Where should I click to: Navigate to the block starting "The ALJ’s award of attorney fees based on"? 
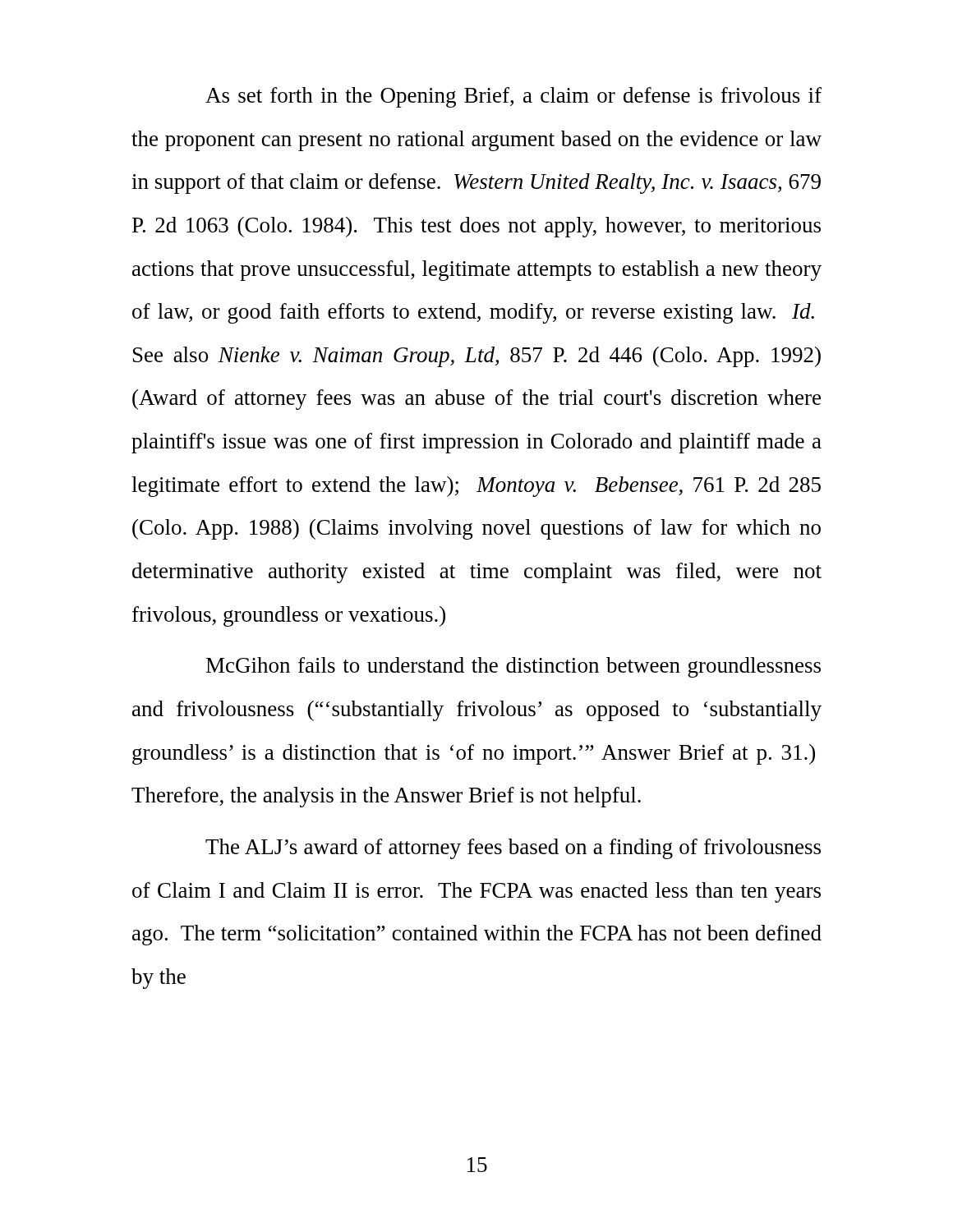pos(513,849)
